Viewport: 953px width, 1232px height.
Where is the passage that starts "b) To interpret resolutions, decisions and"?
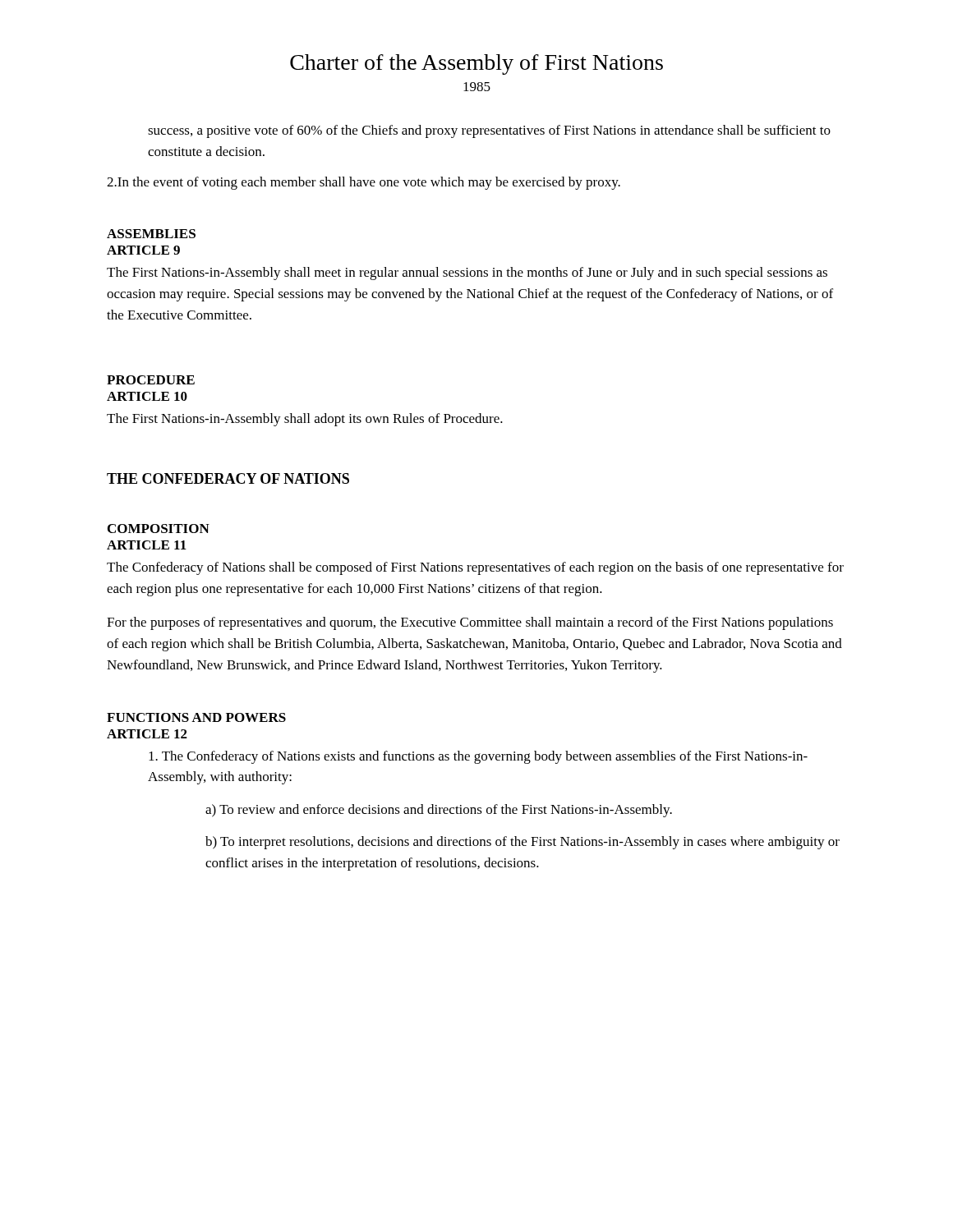522,852
